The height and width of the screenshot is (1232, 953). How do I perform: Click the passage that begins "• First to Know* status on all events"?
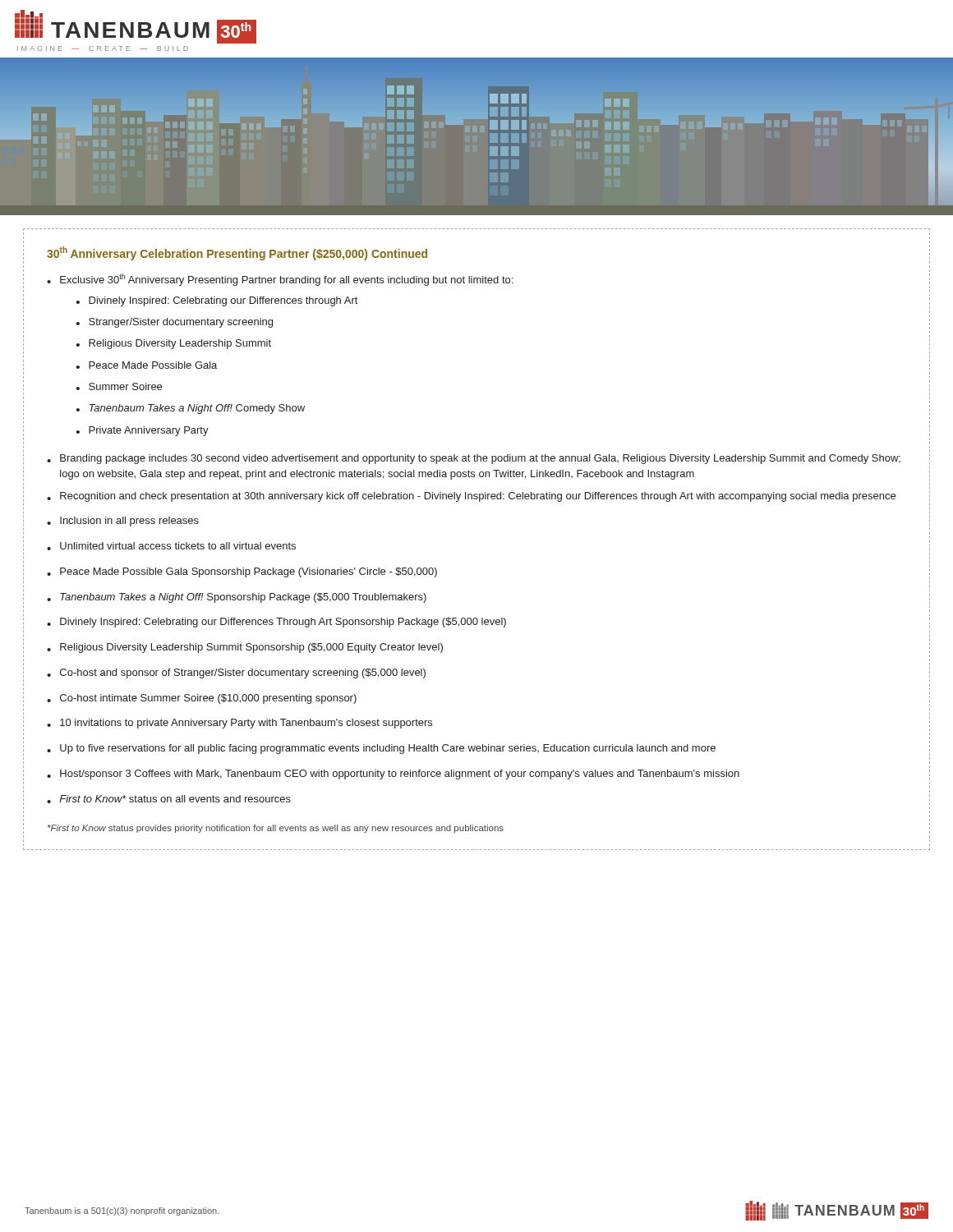pos(169,801)
